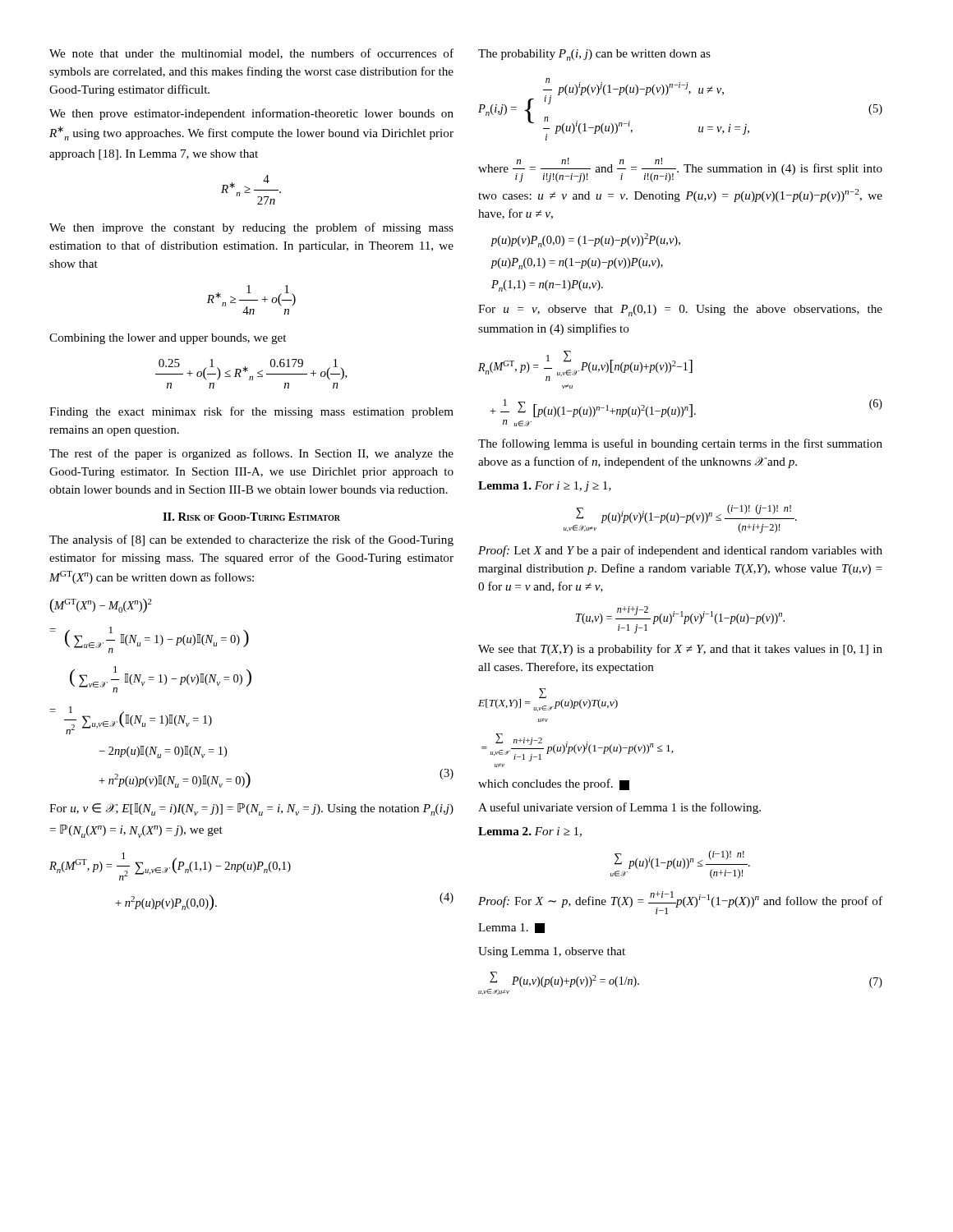
Task: Click the passage that begins "where ni j = n!i!j!(n−i−j)! and ni"
Action: tap(680, 188)
